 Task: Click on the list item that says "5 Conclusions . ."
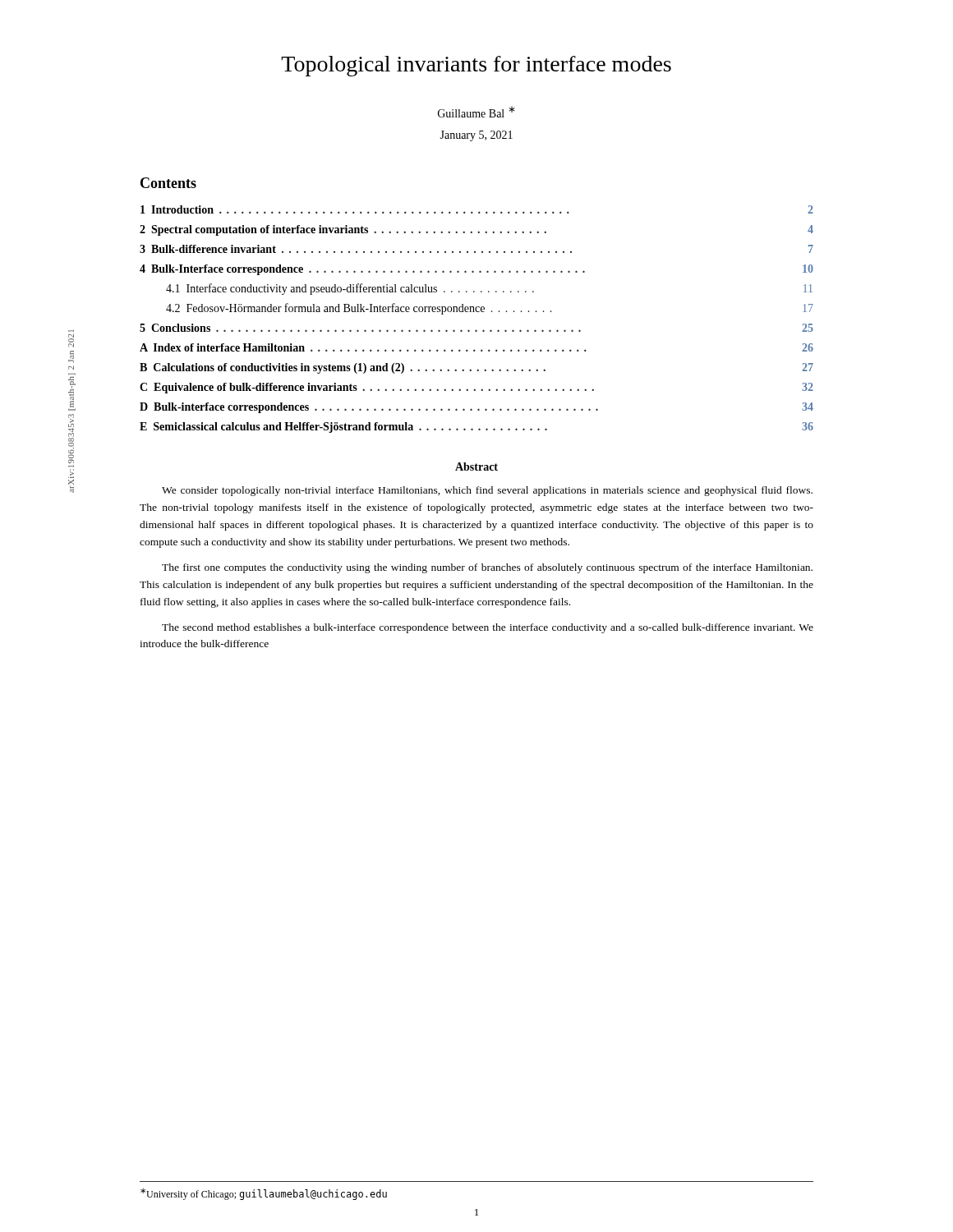pos(476,329)
